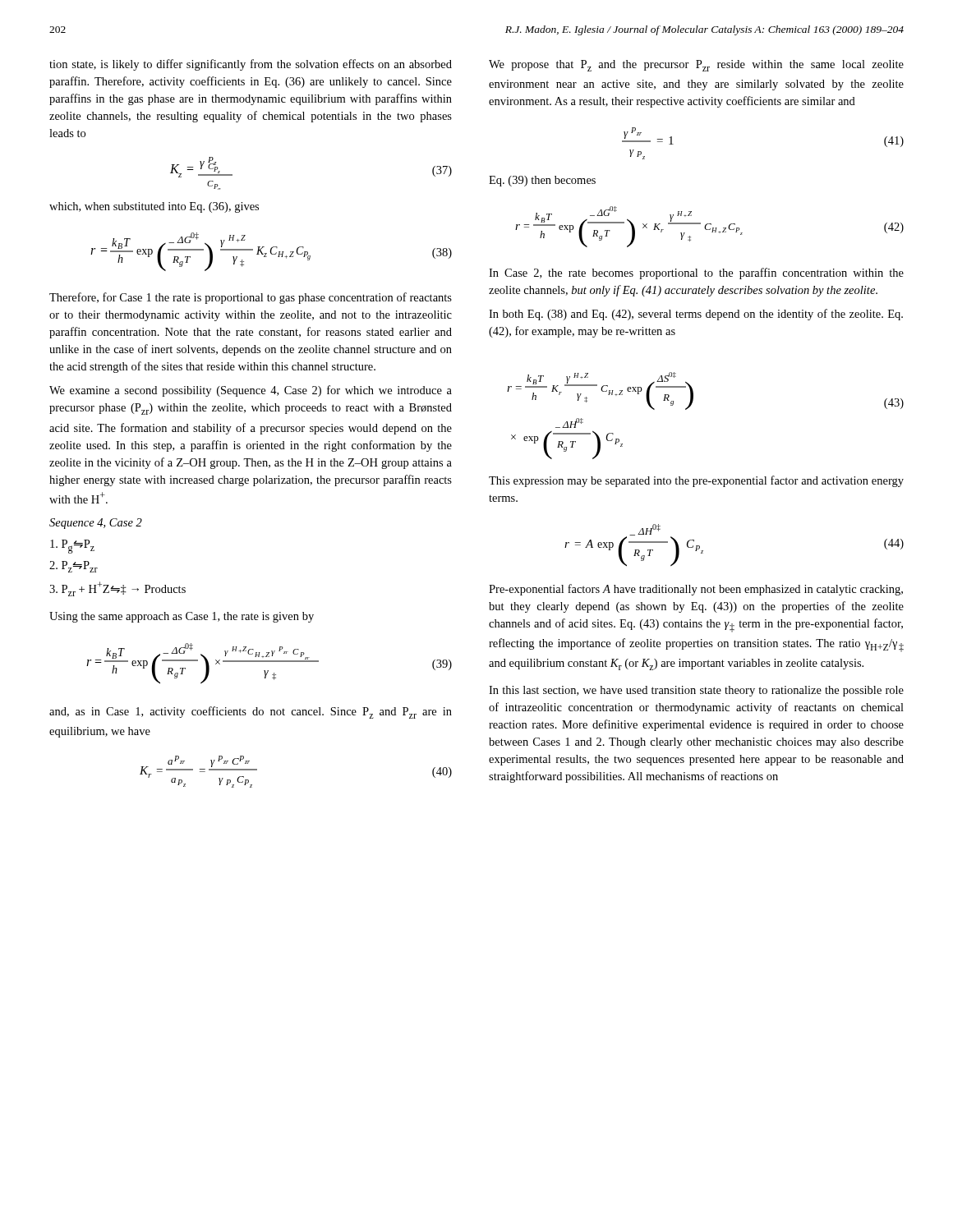Click on the text block containing "This expression may be"

click(696, 489)
